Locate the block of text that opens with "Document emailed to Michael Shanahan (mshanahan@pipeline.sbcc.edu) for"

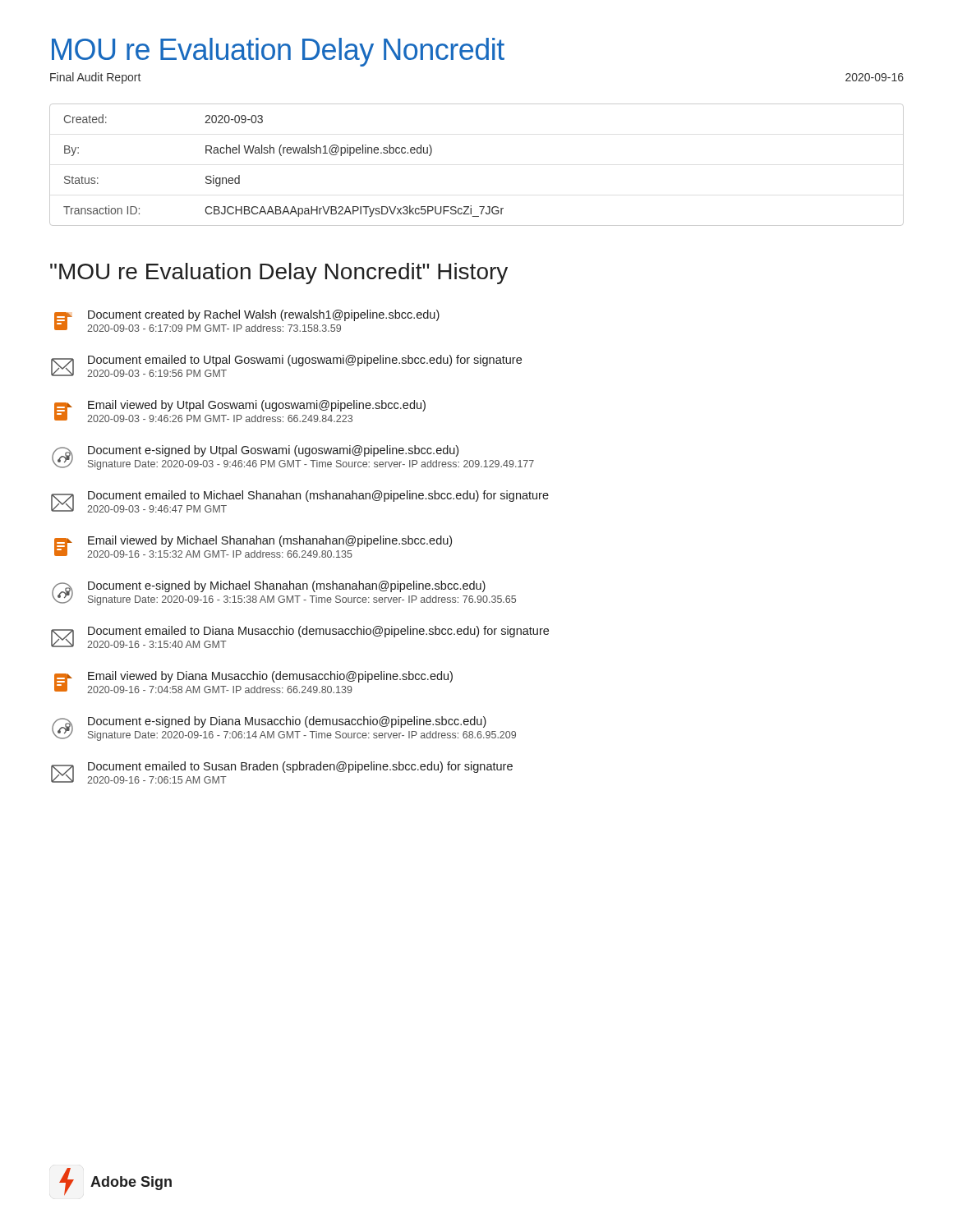tap(476, 502)
